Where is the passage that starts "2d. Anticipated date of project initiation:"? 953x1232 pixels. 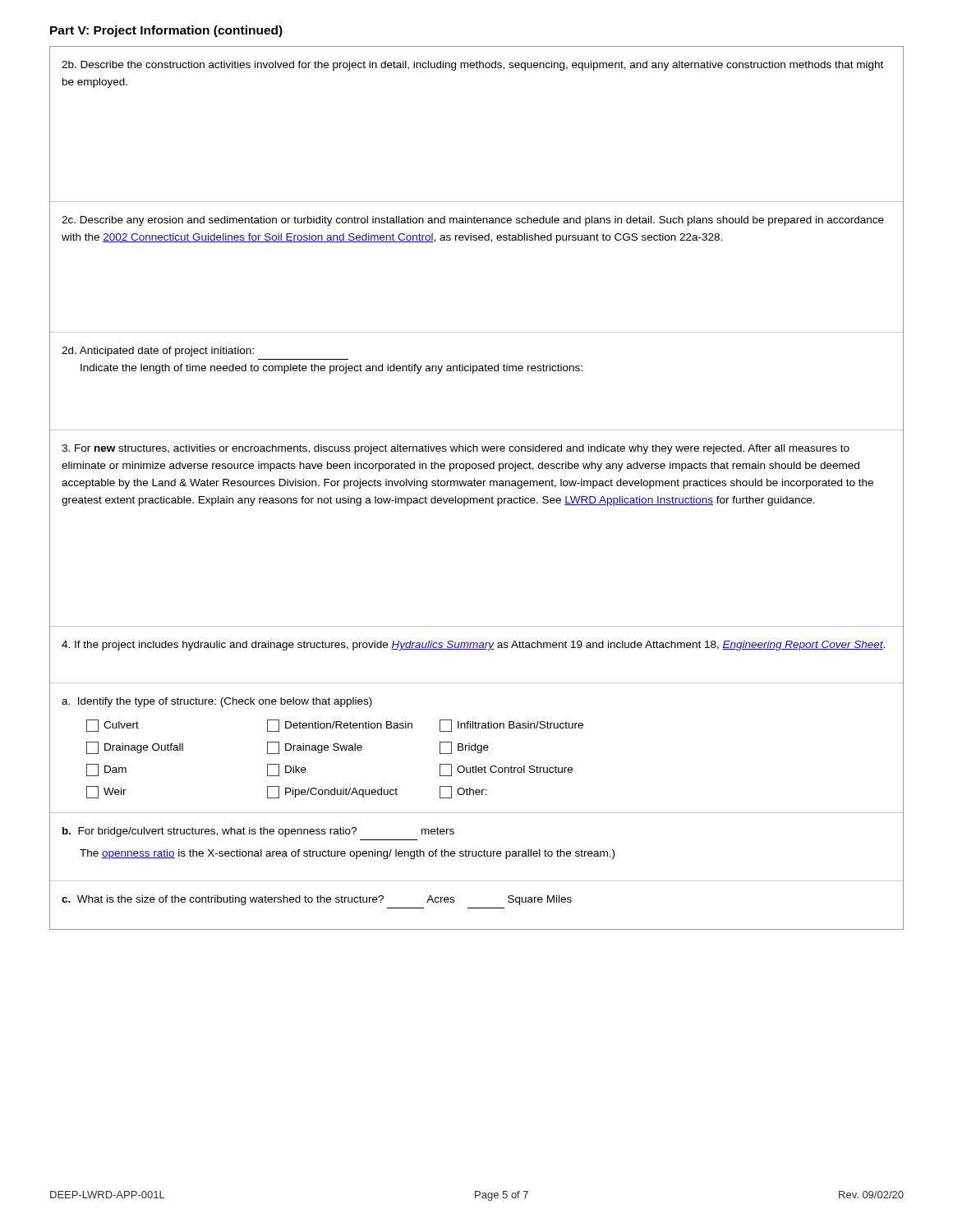(323, 359)
